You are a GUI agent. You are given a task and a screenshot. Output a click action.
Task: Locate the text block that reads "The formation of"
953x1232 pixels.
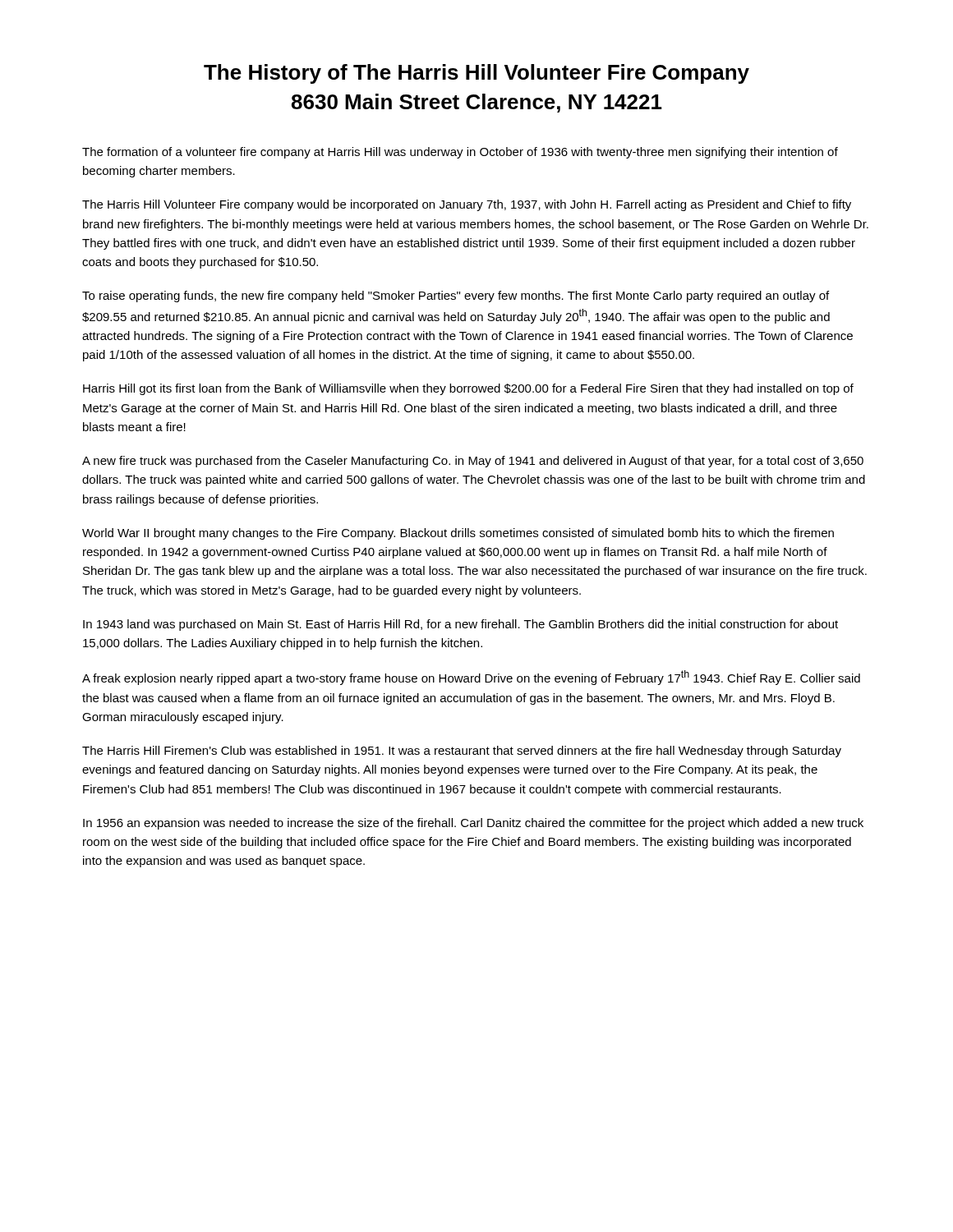click(460, 161)
